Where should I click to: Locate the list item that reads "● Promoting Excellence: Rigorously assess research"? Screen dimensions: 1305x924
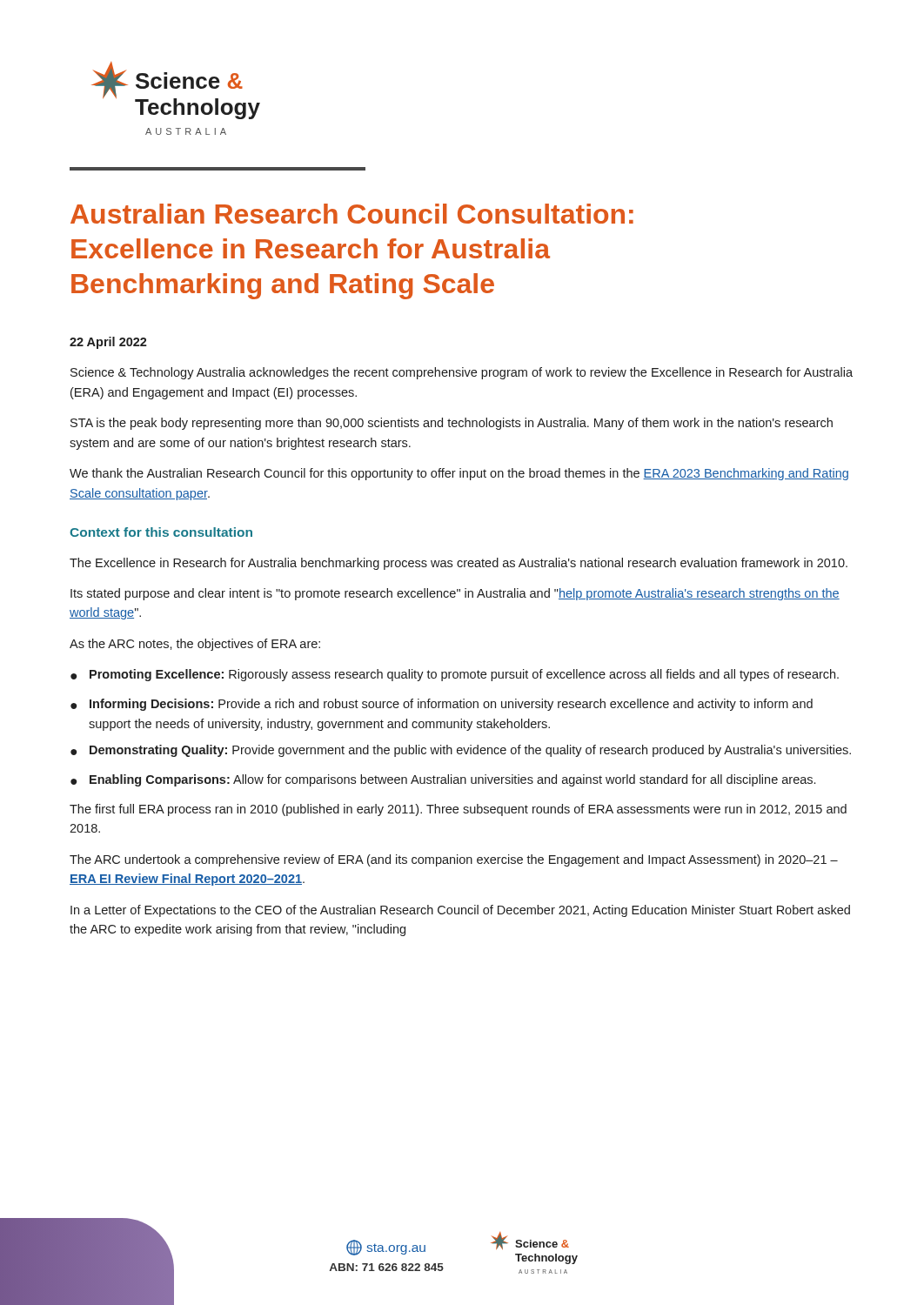click(x=462, y=676)
